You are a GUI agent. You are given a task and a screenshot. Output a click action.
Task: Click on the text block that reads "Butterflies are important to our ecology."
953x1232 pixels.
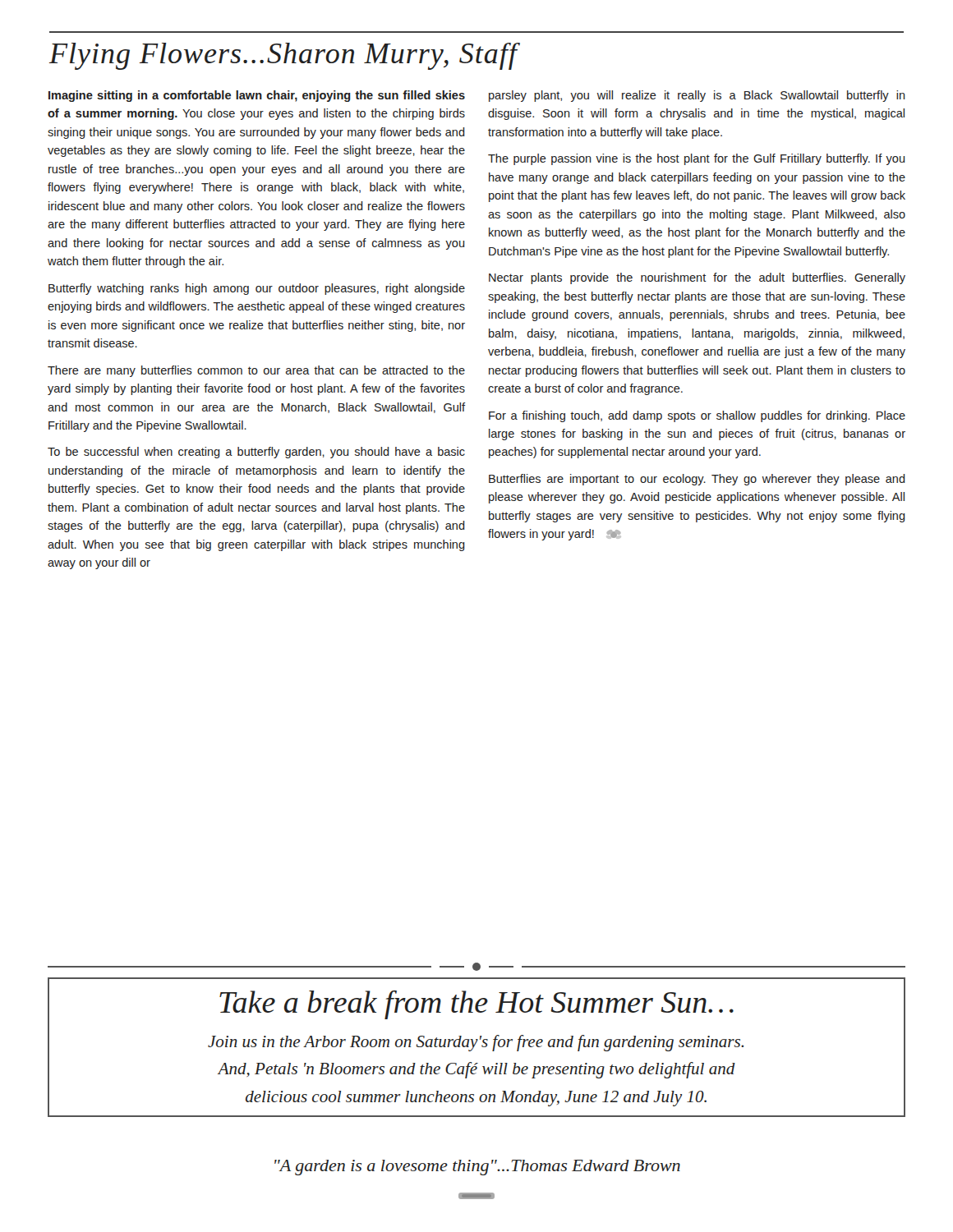coord(697,507)
